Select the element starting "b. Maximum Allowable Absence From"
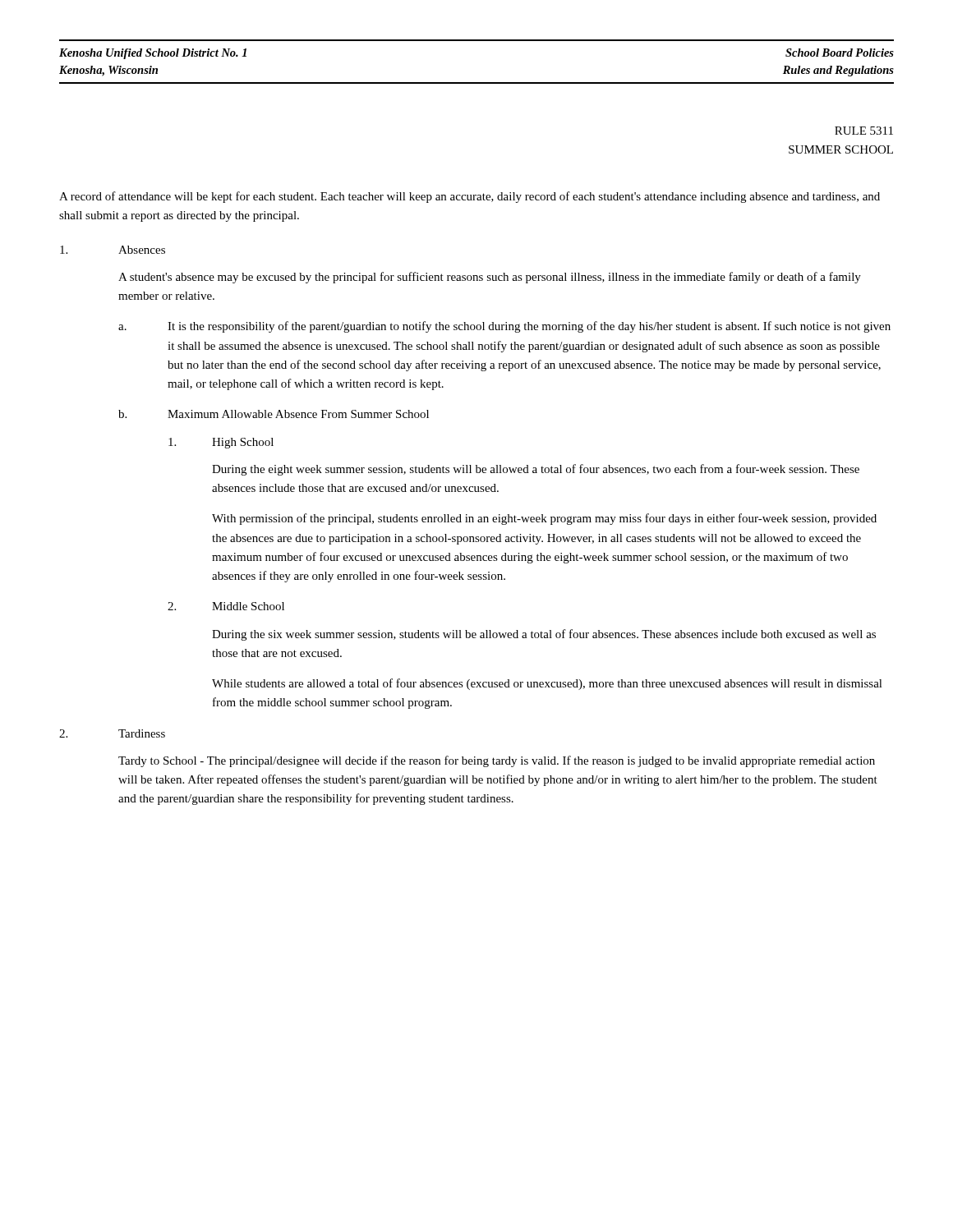Screen dimensions: 1232x953 (274, 414)
